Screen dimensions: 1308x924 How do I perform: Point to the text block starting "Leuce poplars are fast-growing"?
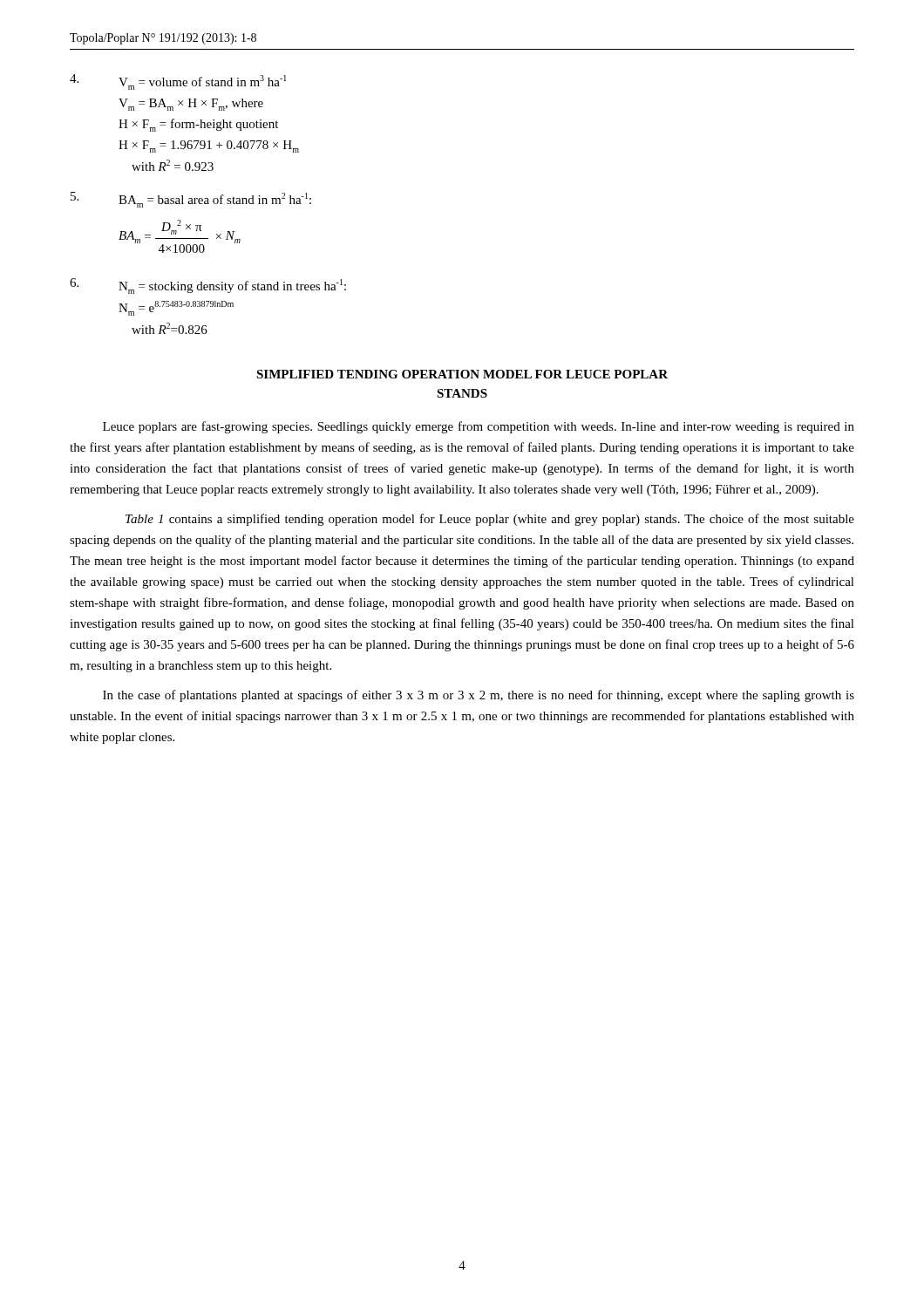[462, 457]
